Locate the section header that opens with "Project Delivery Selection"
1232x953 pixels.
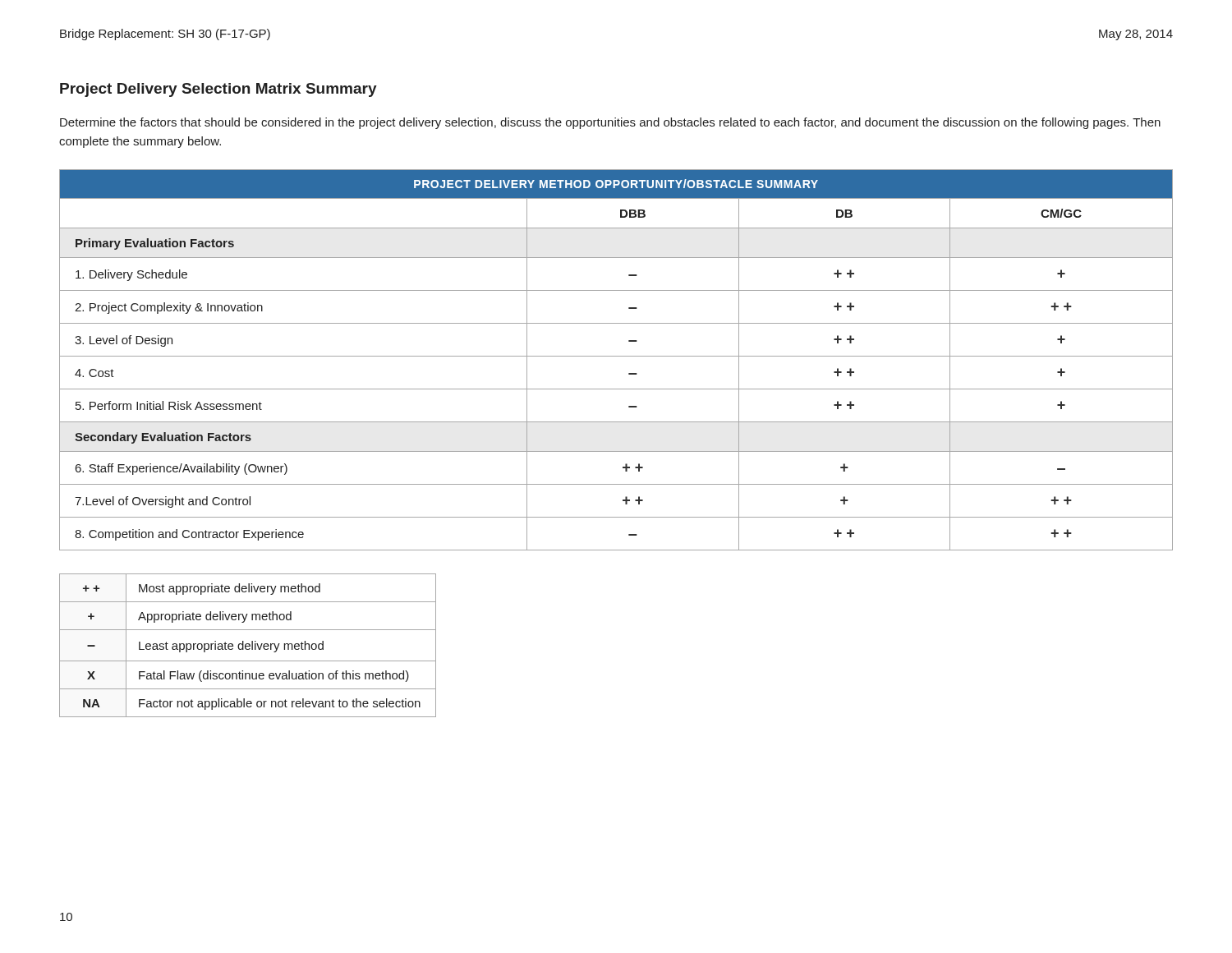[218, 88]
